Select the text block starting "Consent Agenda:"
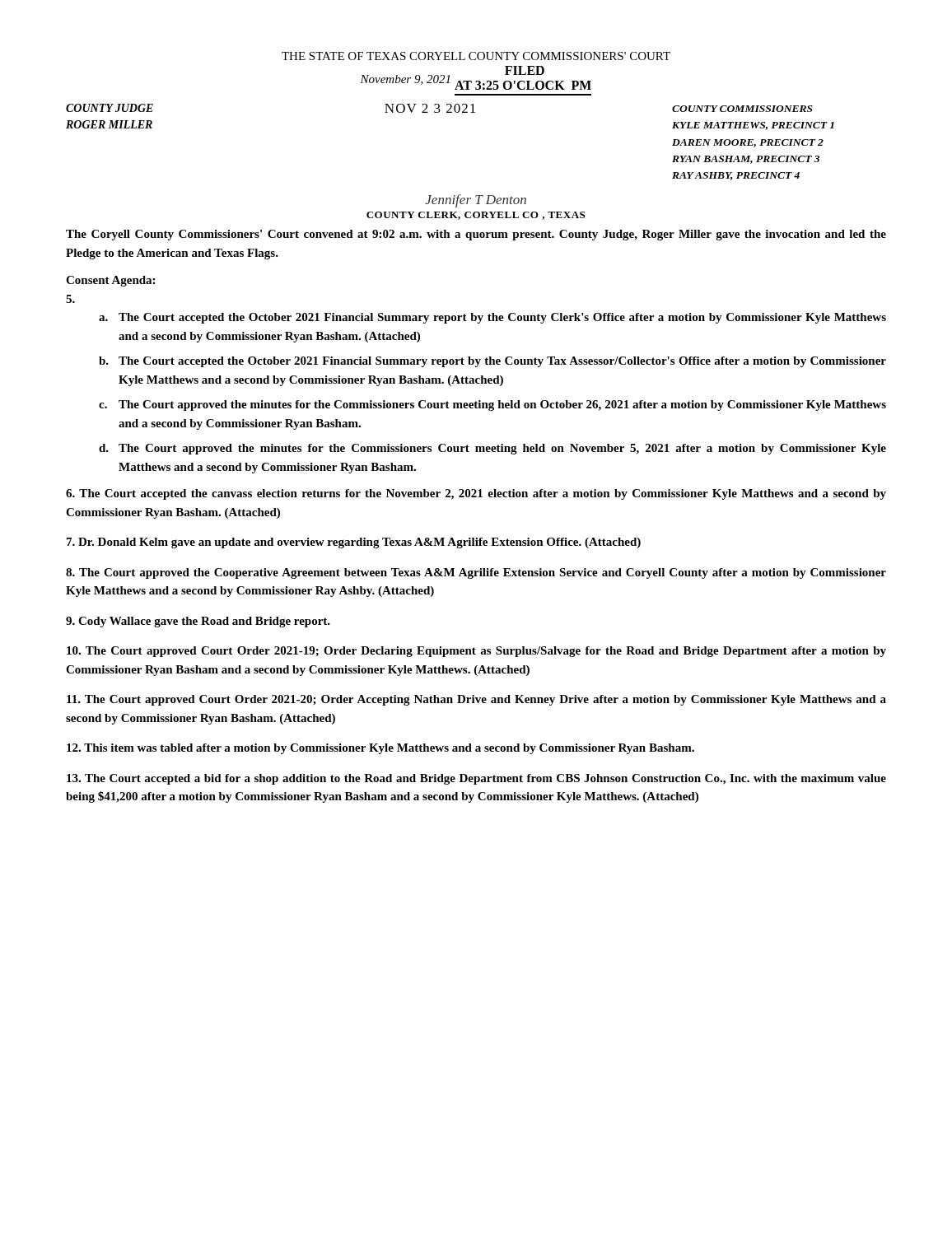The width and height of the screenshot is (952, 1235). click(x=111, y=280)
